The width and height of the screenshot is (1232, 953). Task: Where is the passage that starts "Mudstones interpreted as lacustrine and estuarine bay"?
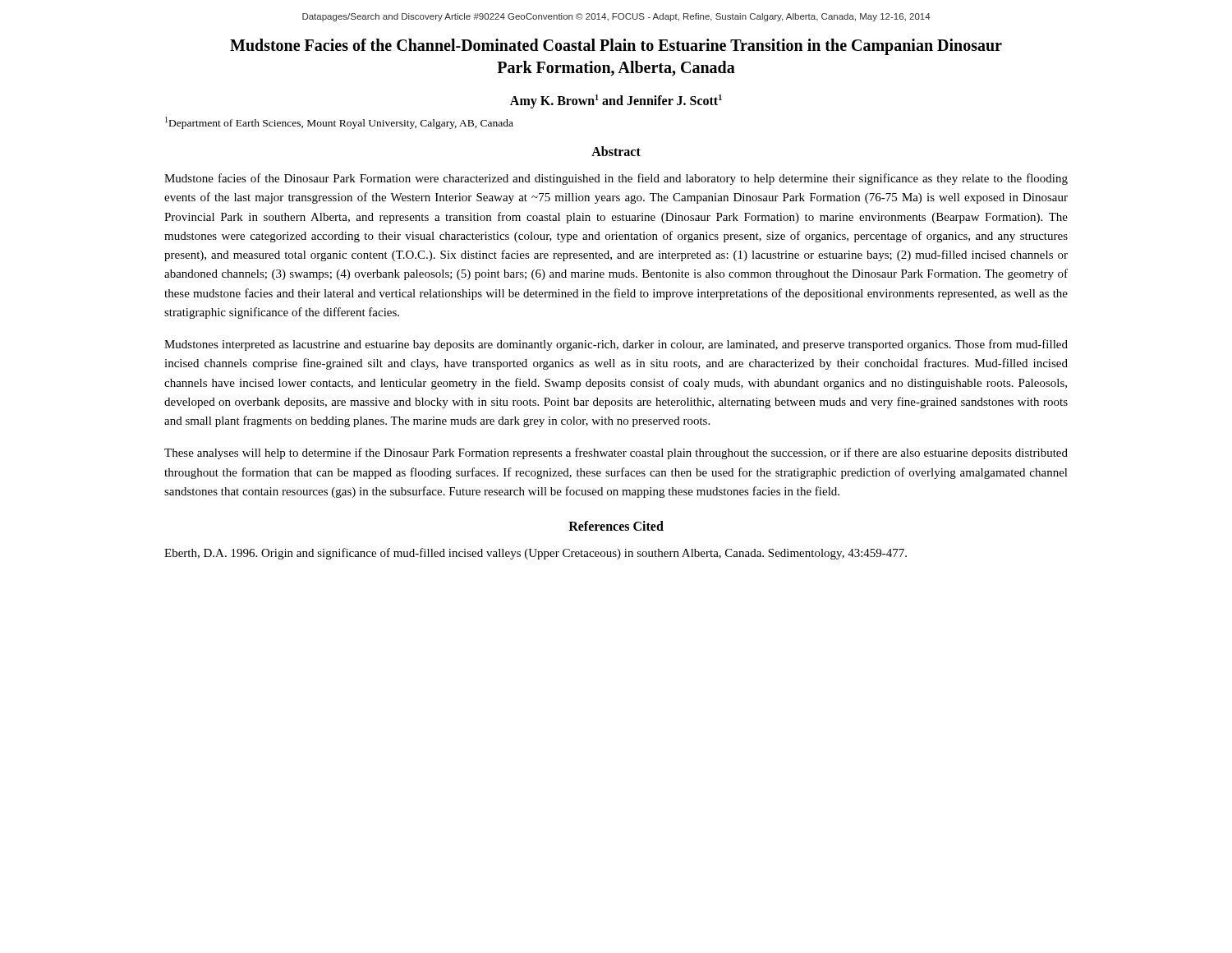[x=616, y=382]
